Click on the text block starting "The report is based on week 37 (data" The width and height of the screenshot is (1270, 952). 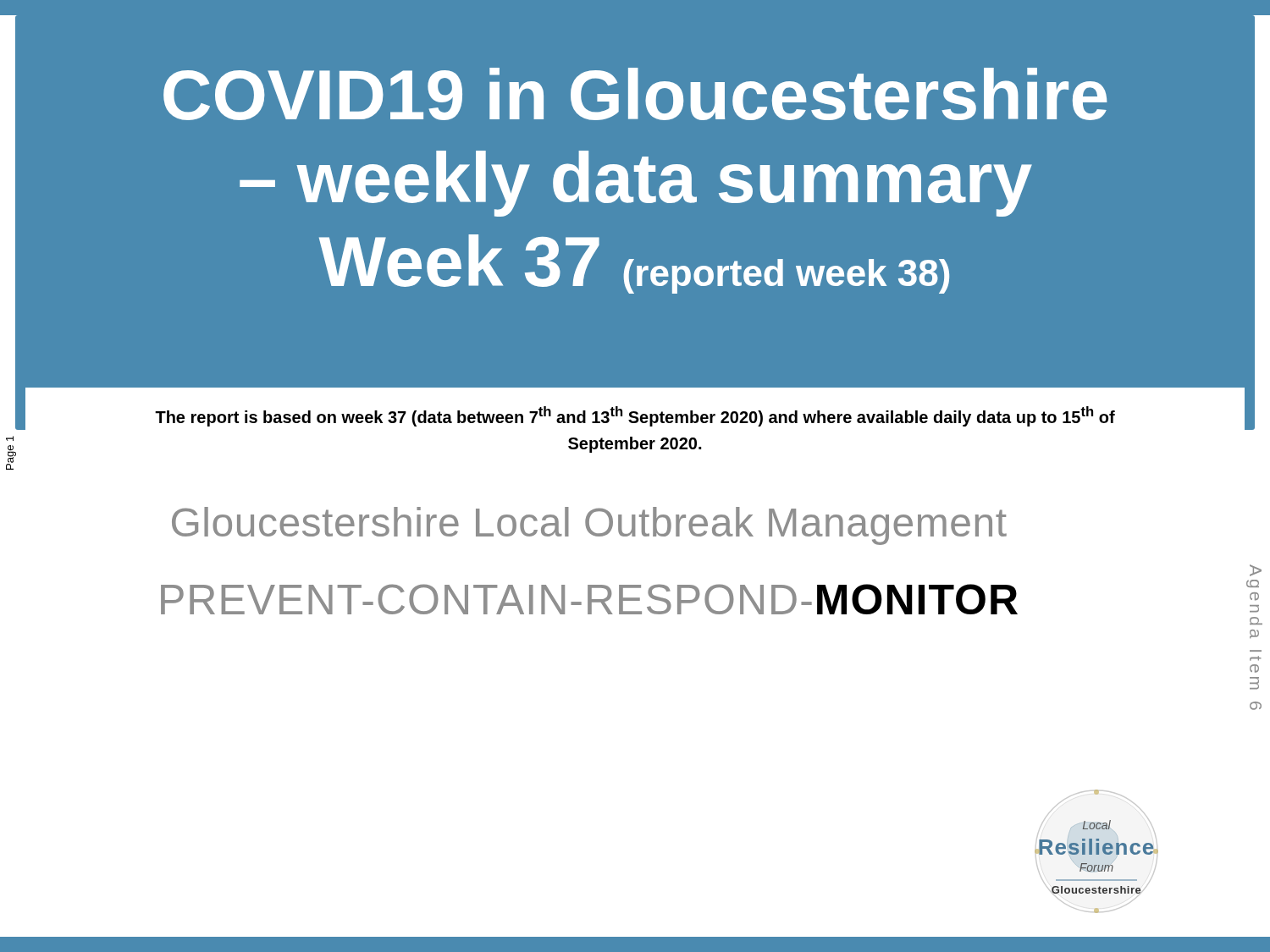[x=635, y=428]
